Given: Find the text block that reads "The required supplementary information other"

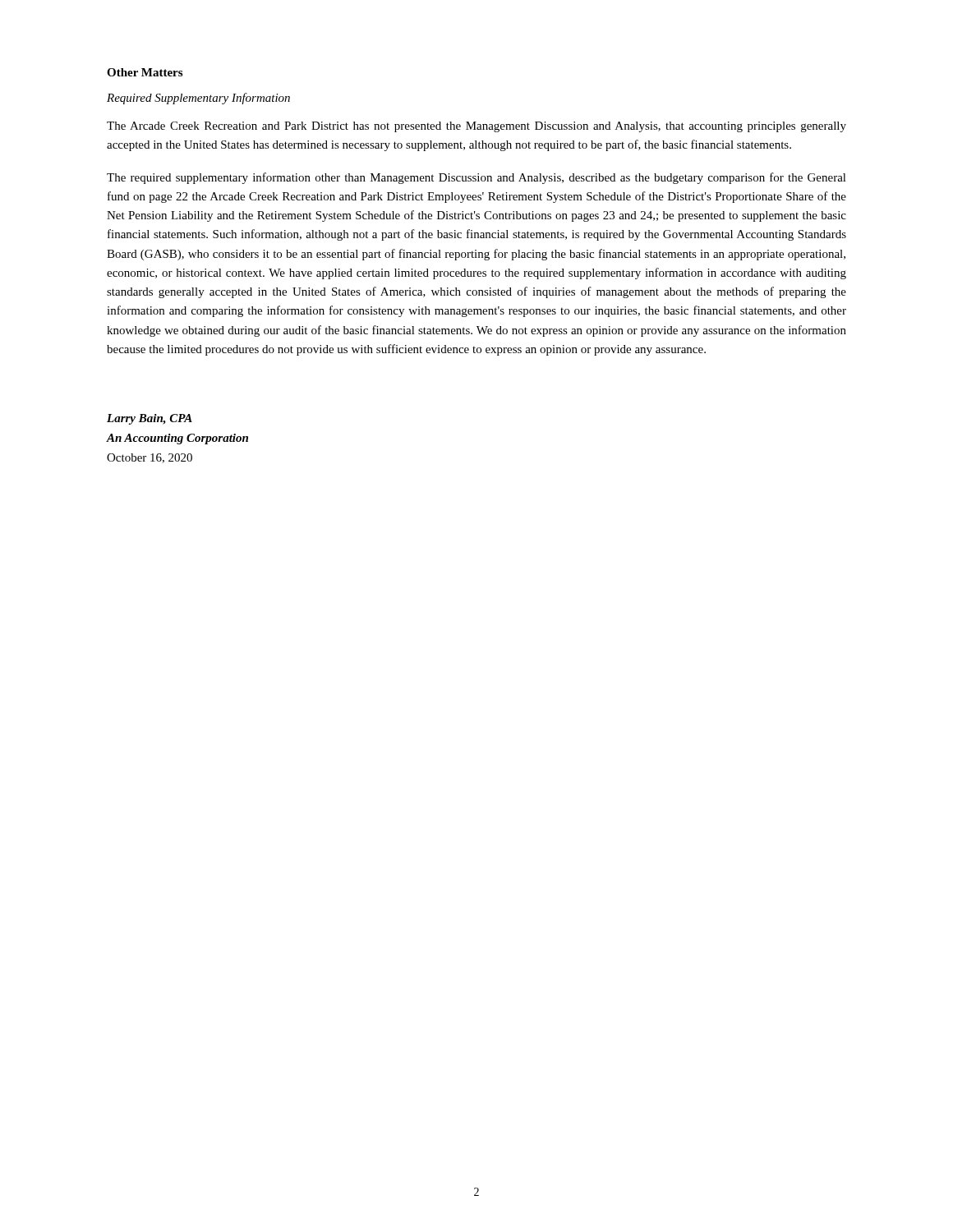Looking at the screenshot, I should [476, 263].
